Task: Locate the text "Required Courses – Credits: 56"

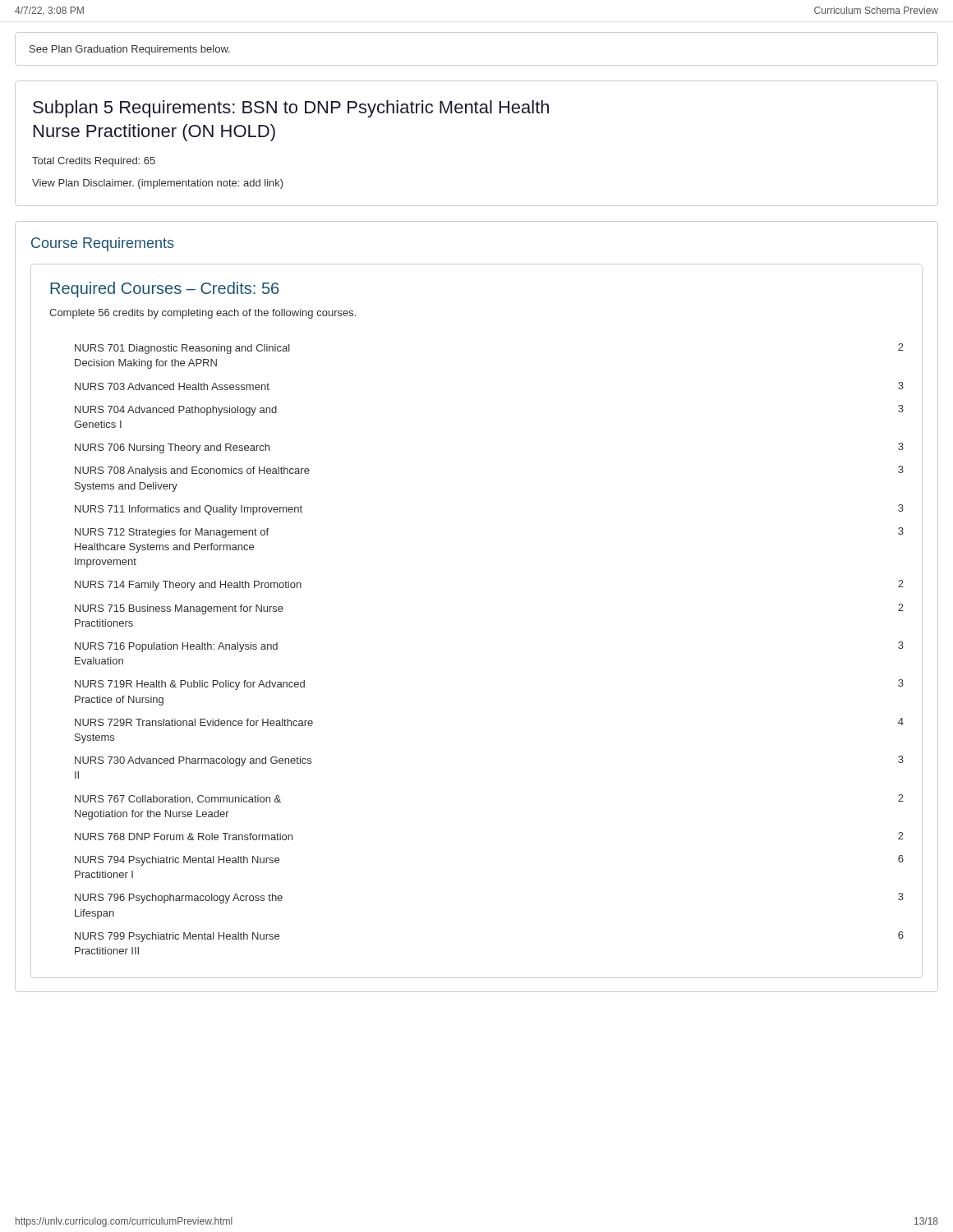Action: (x=164, y=288)
